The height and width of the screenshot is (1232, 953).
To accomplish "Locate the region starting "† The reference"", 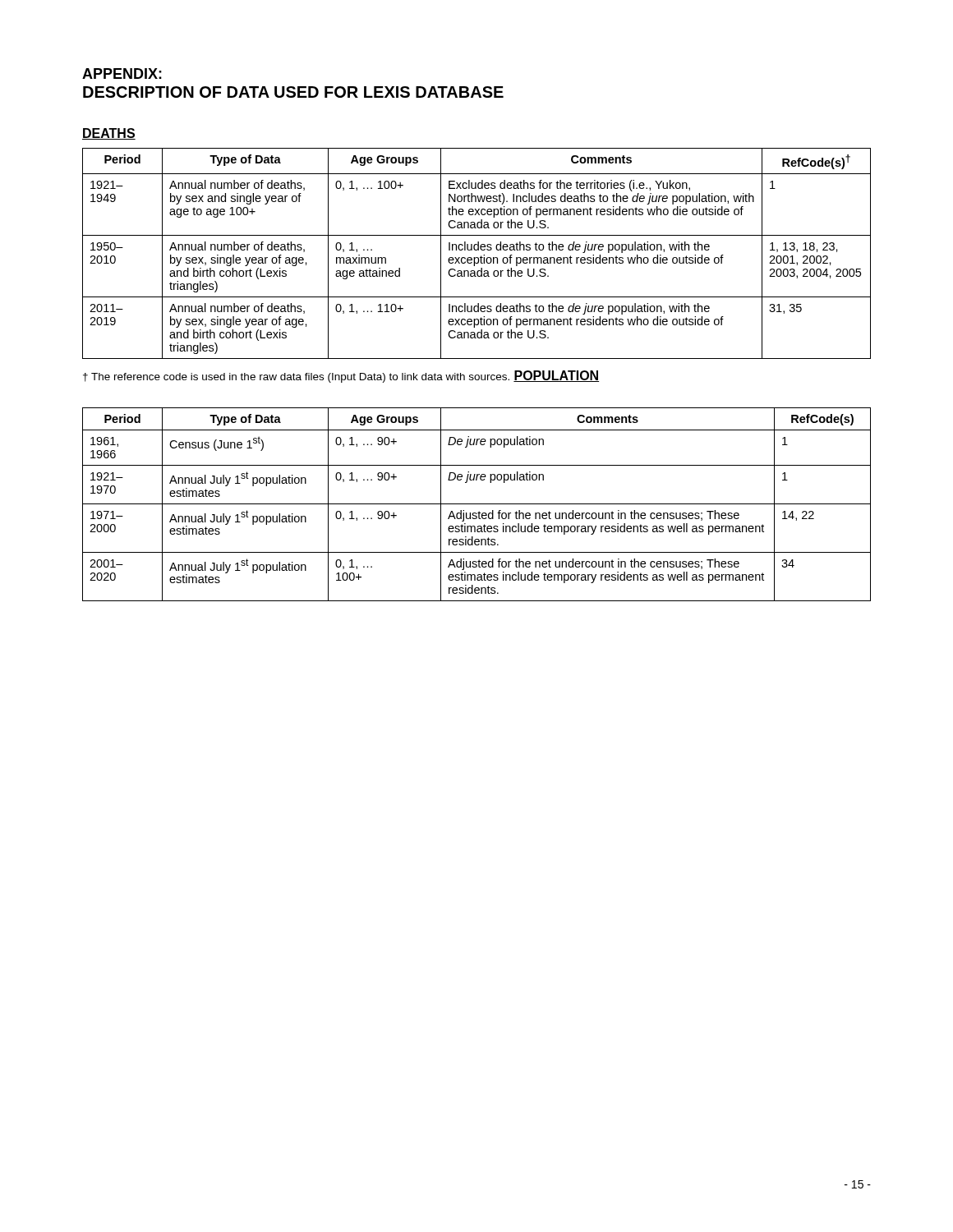I will click(296, 376).
